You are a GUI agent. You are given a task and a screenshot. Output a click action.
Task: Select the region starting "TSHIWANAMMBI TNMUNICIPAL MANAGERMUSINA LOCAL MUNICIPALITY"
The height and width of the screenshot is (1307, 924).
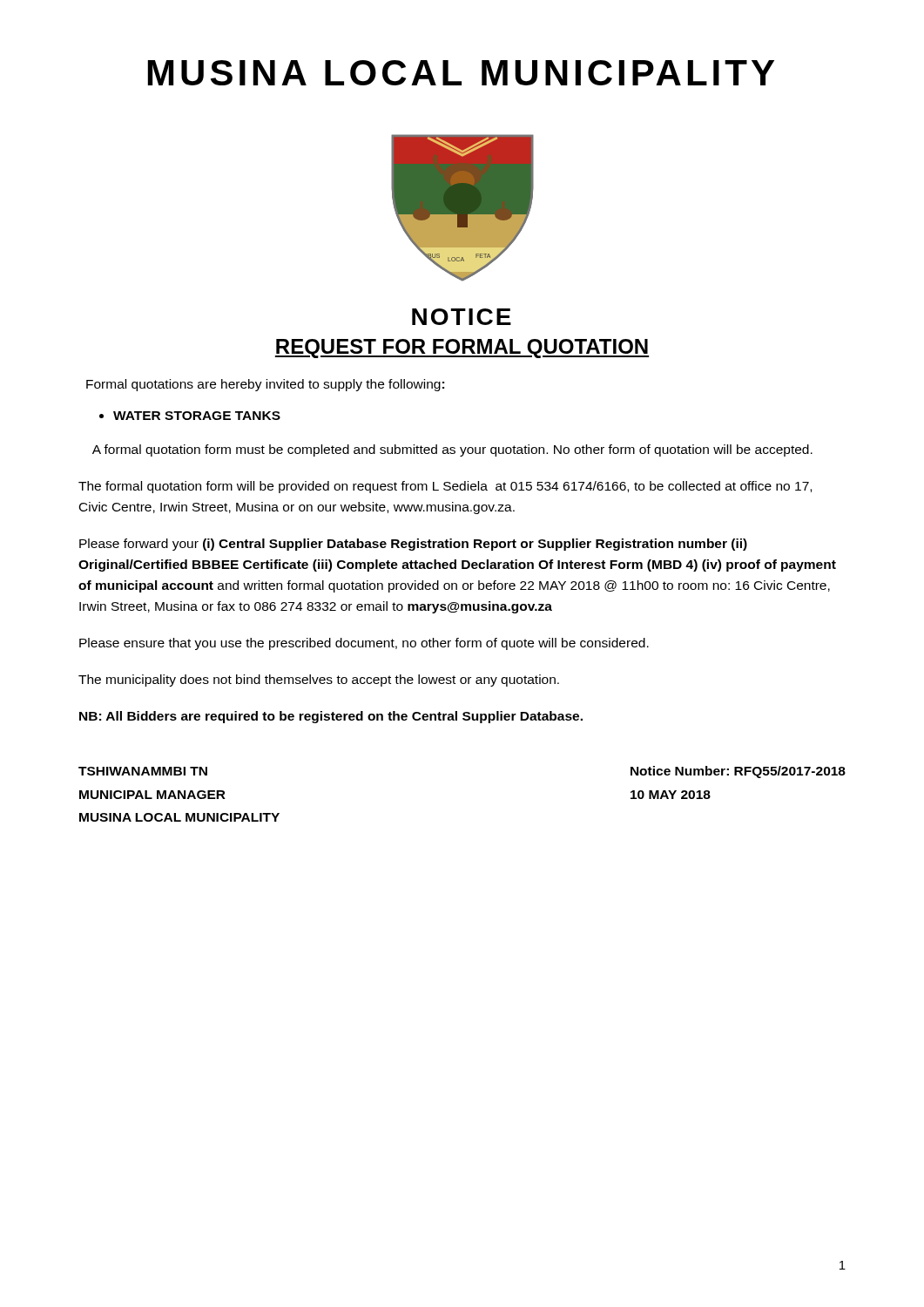coord(179,794)
